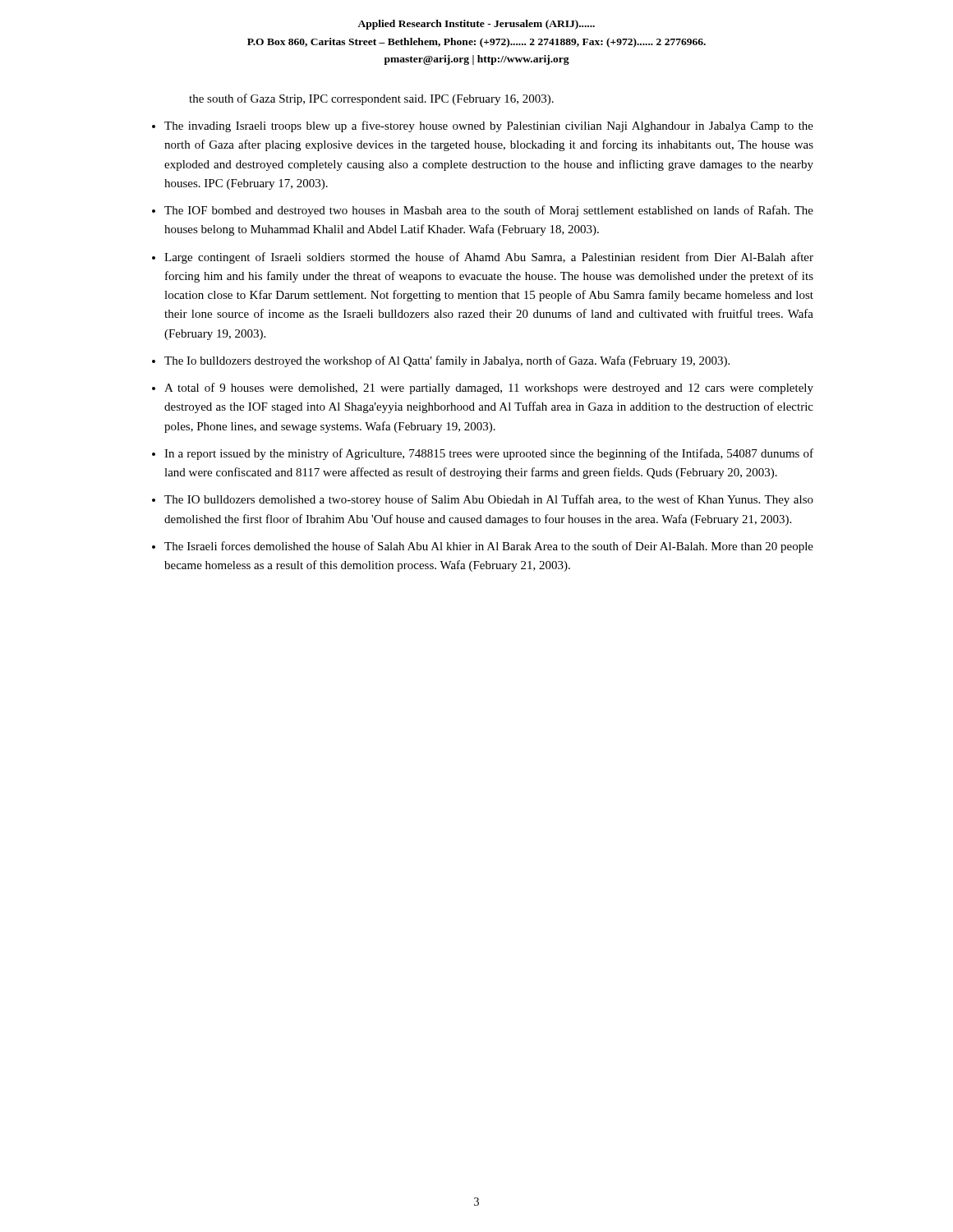953x1232 pixels.
Task: Locate the element starting "The Io bulldozers destroyed the workshop"
Action: tap(447, 360)
